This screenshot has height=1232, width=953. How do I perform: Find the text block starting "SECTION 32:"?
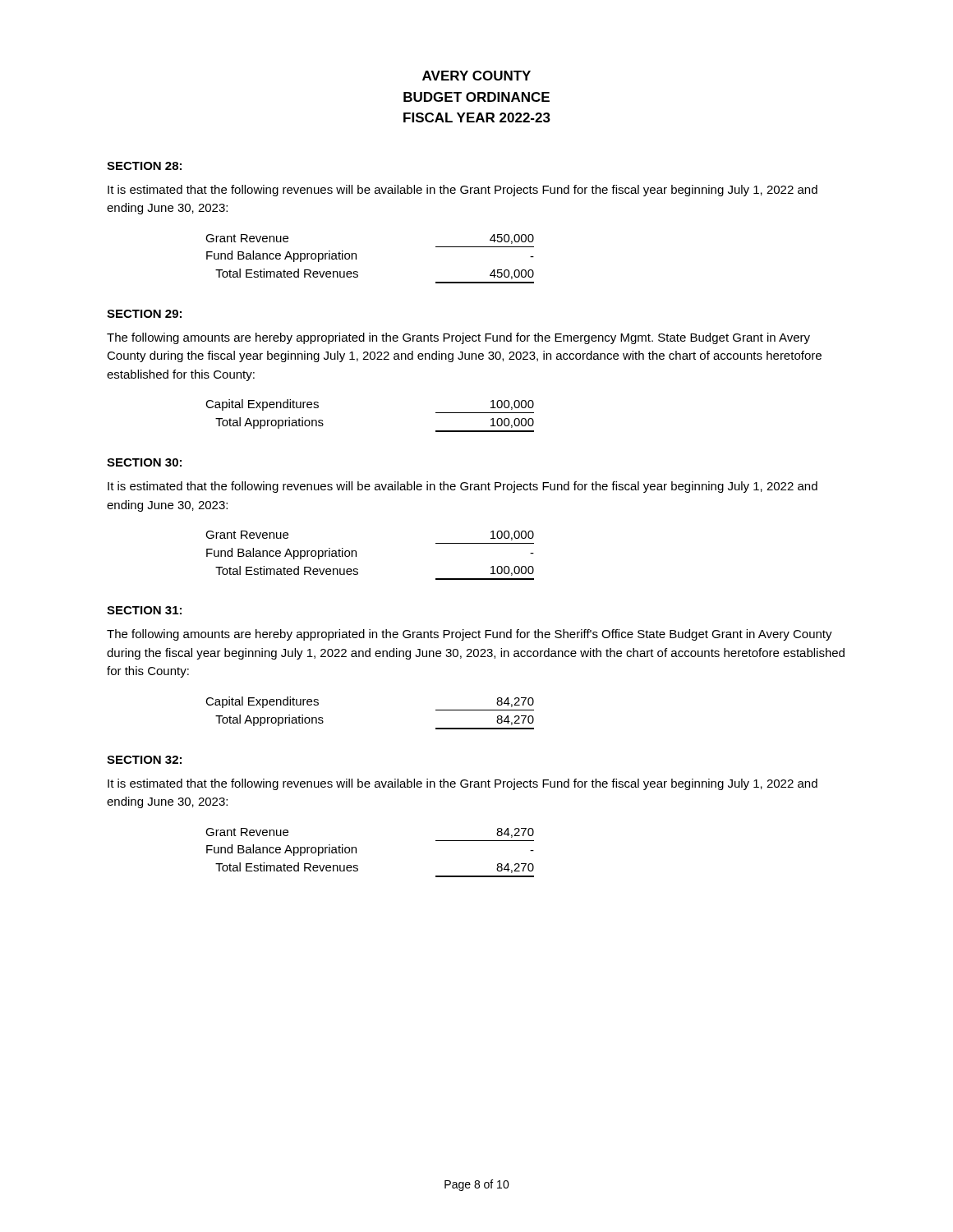tap(145, 759)
